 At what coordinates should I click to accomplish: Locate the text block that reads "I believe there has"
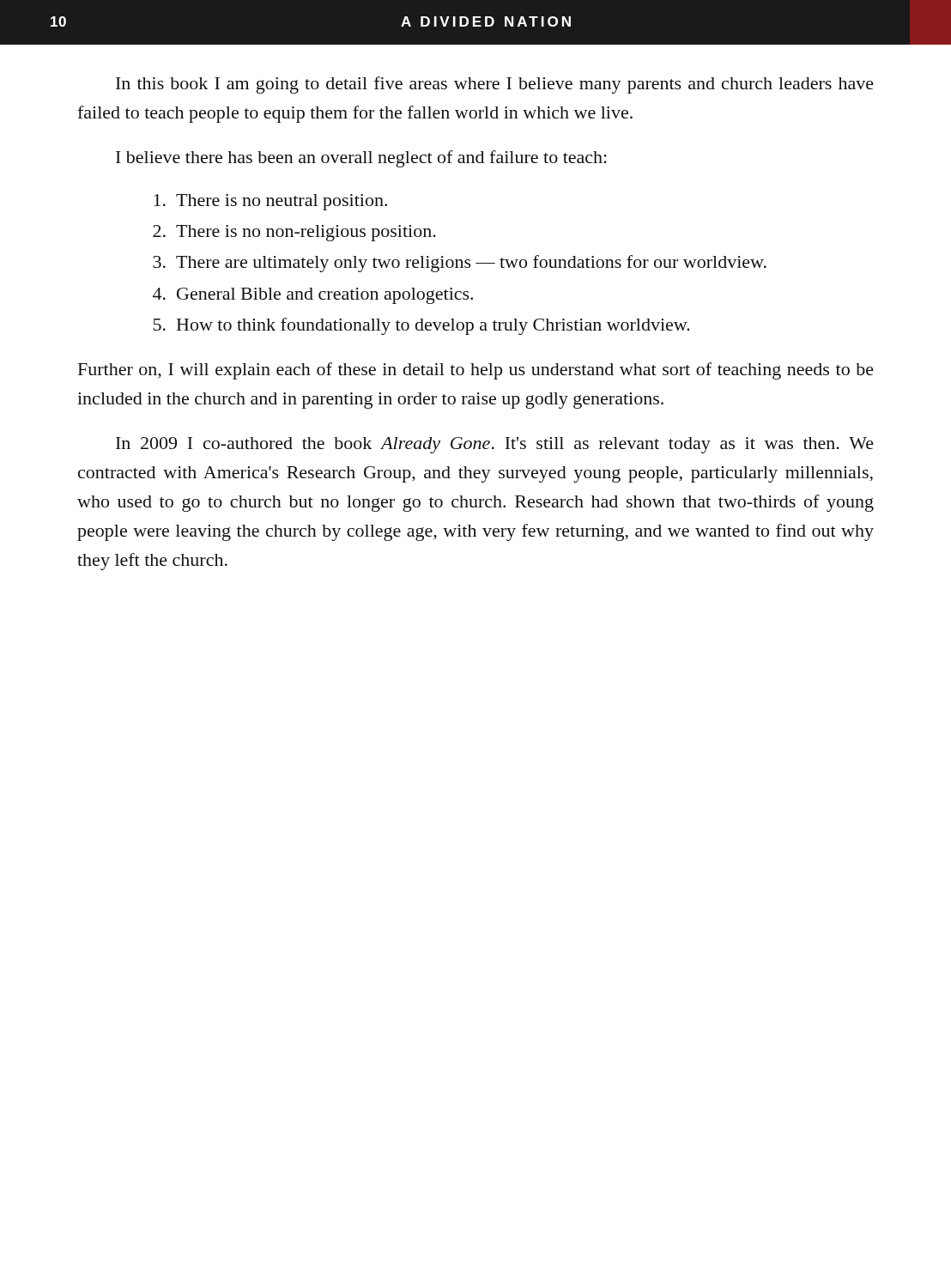361,157
